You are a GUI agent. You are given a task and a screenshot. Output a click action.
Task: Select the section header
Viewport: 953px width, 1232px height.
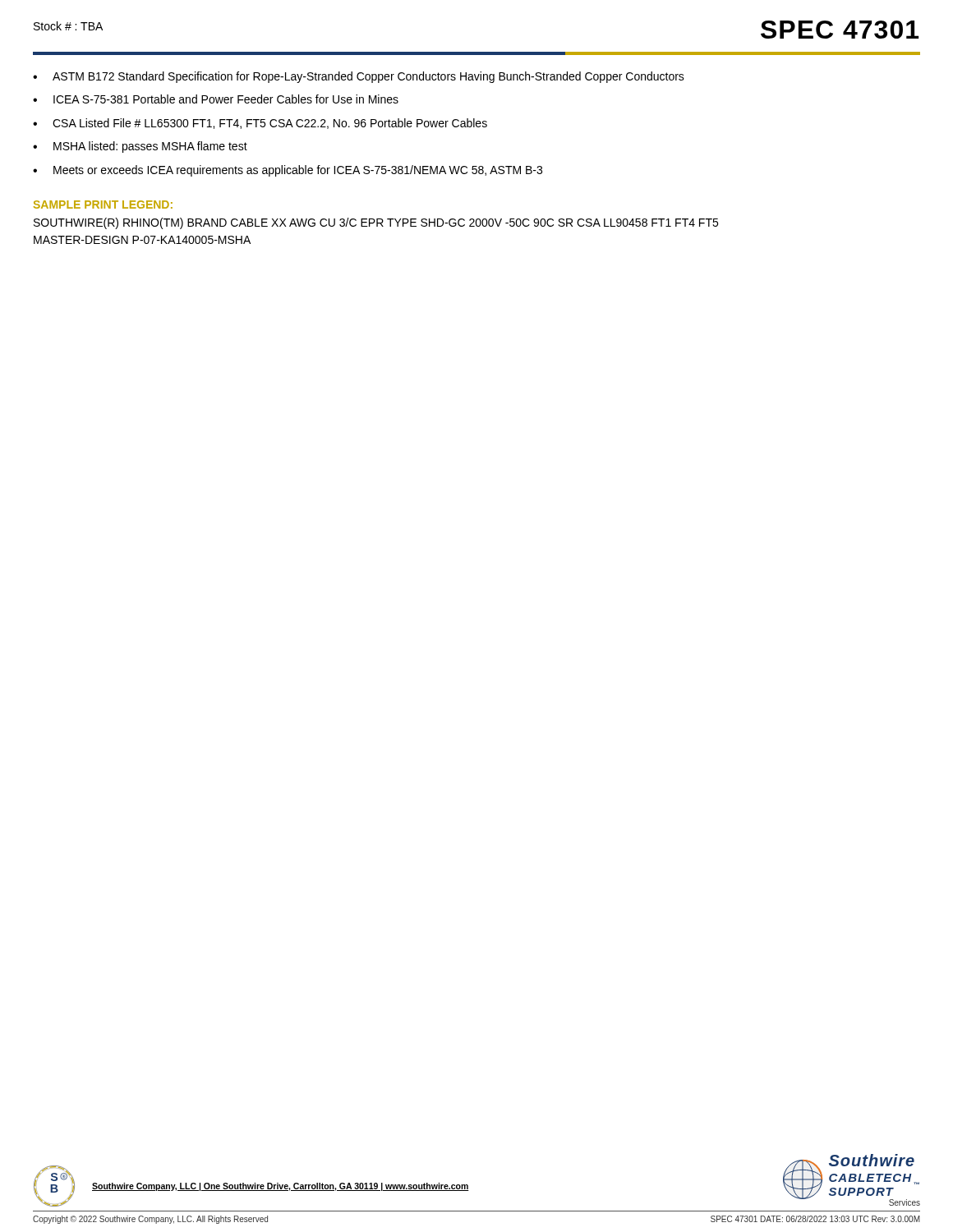point(103,204)
